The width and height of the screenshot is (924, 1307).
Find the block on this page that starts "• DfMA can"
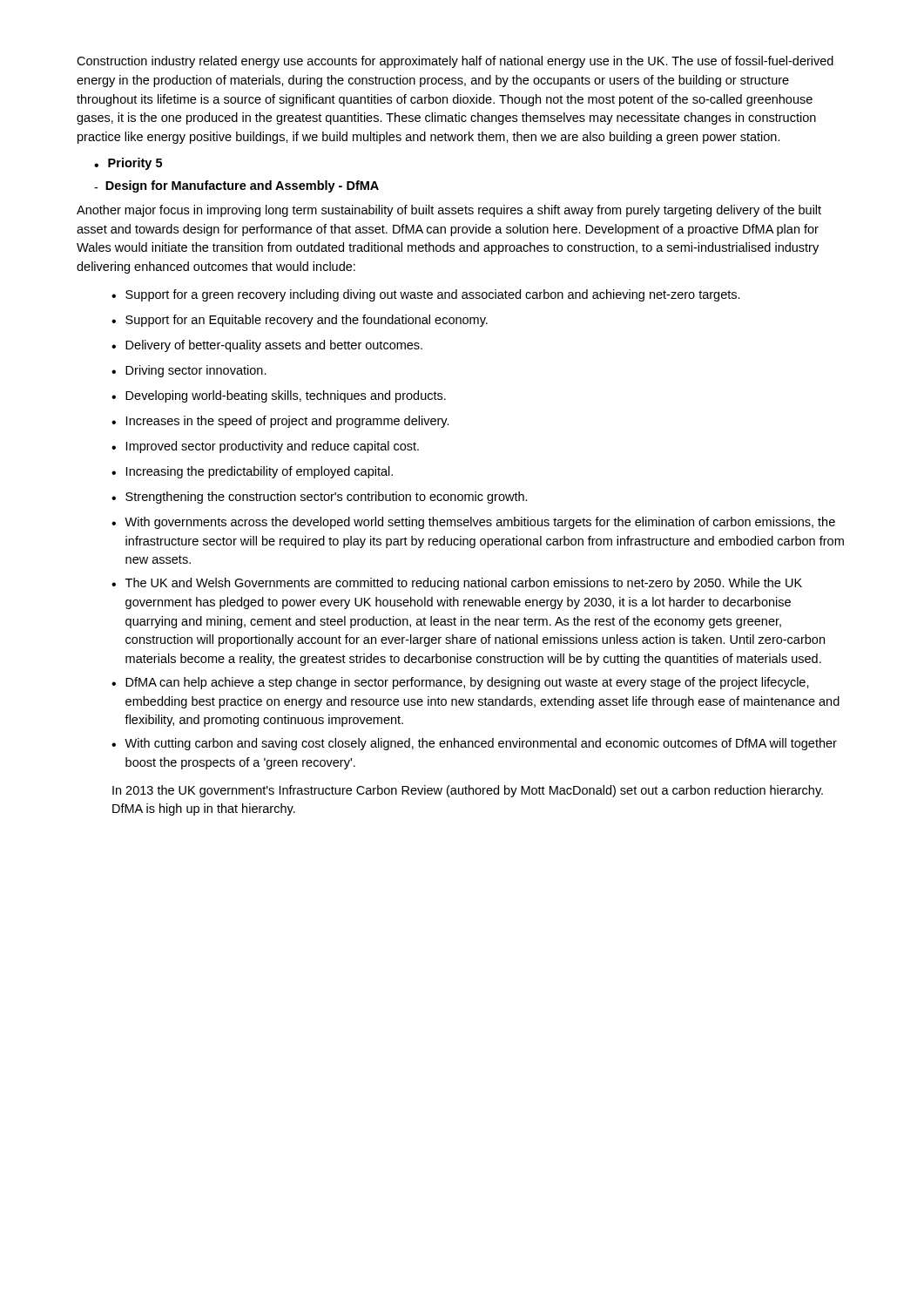click(x=479, y=702)
